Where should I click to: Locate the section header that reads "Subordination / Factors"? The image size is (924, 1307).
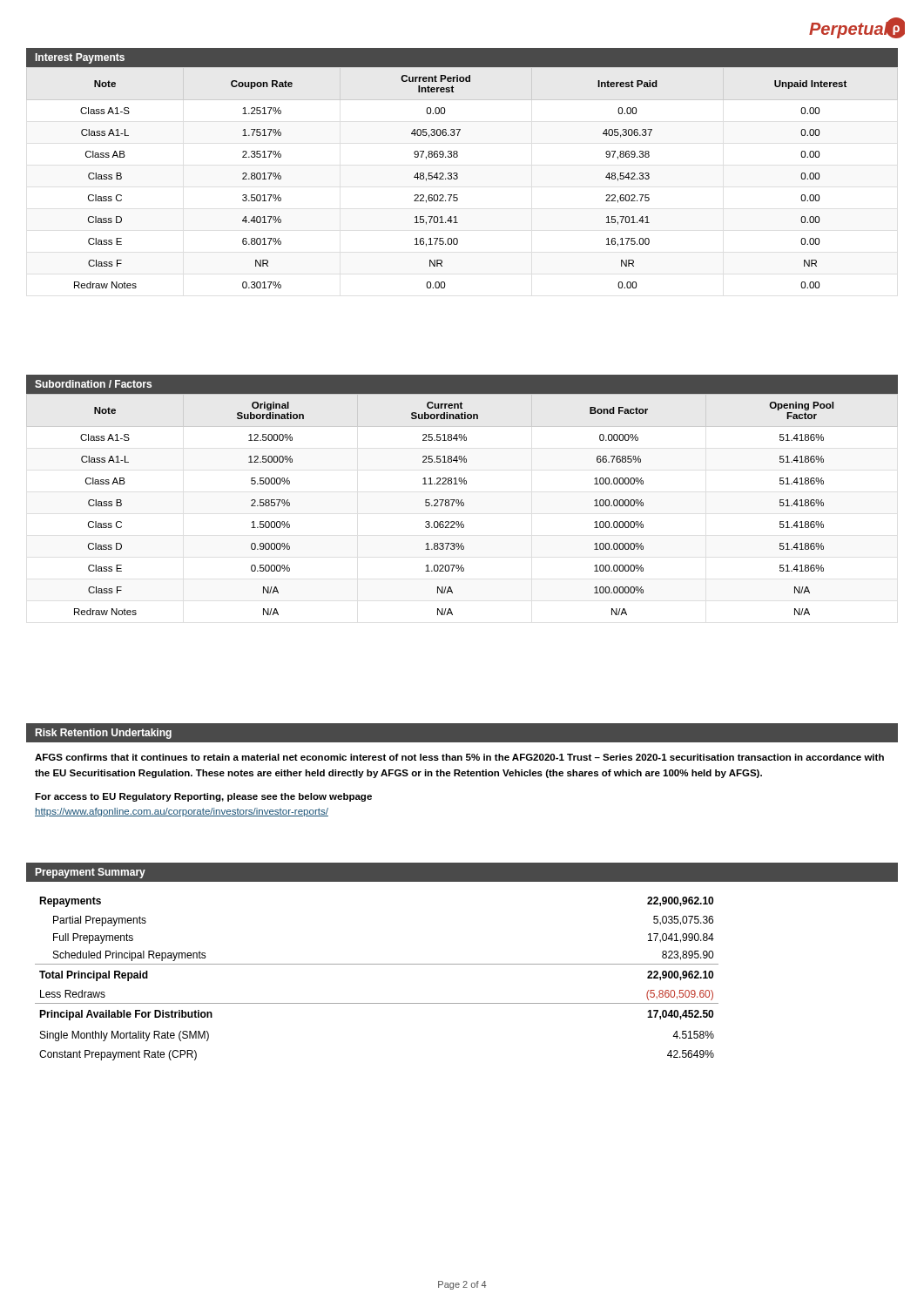point(93,384)
